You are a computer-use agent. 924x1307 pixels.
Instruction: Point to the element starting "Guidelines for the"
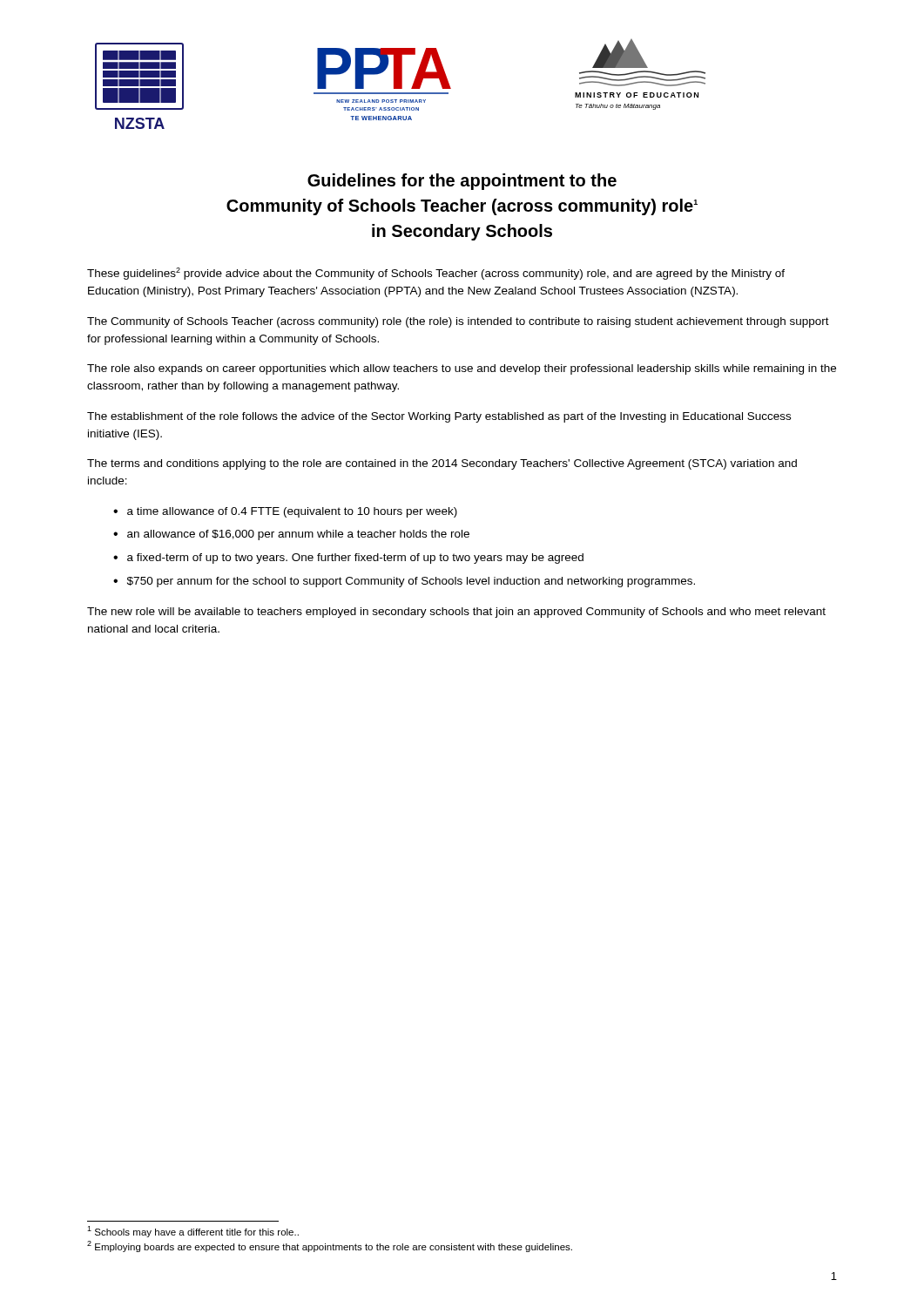click(x=462, y=206)
